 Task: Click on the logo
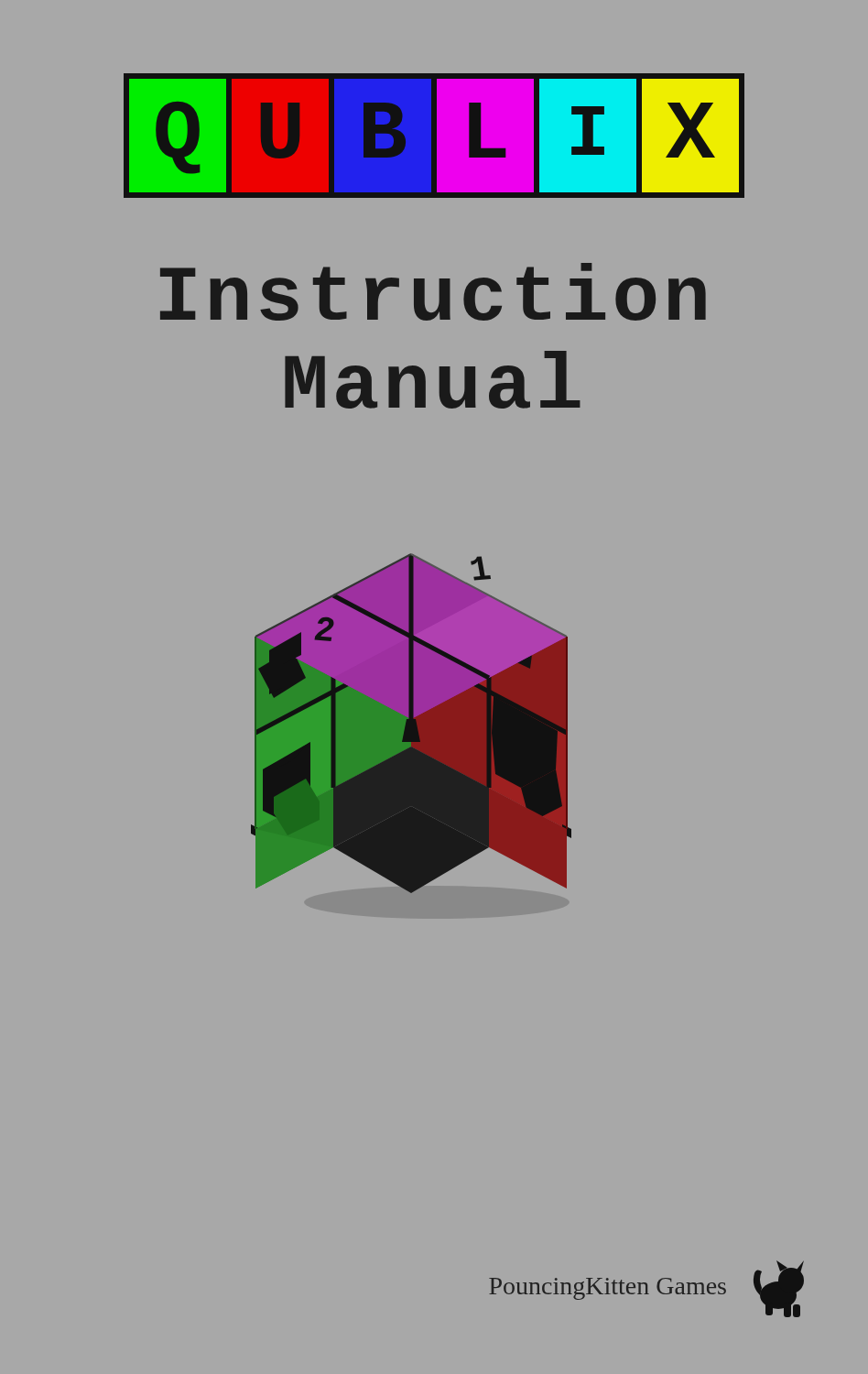[778, 1286]
